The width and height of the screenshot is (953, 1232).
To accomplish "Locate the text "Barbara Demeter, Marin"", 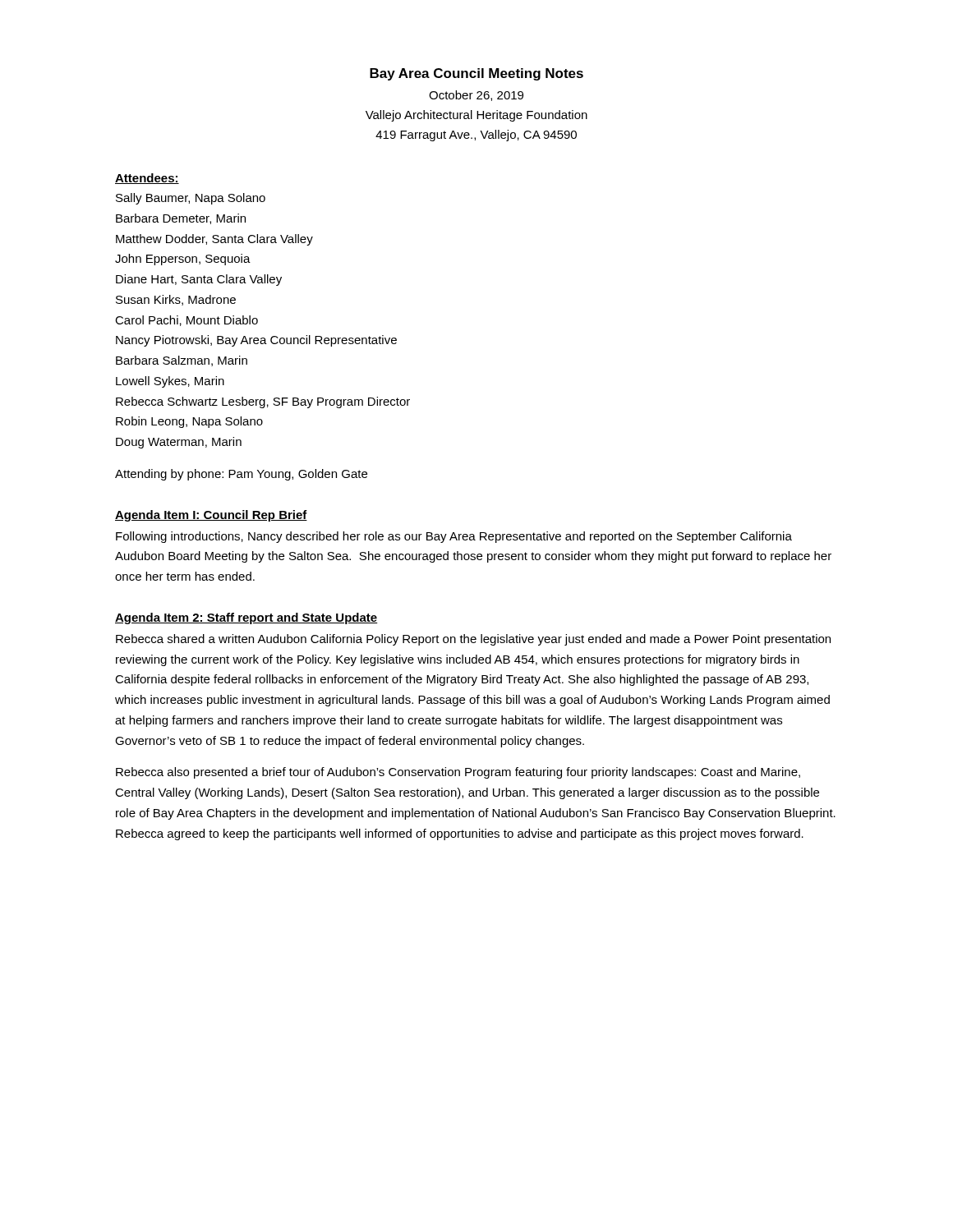I will [x=181, y=218].
